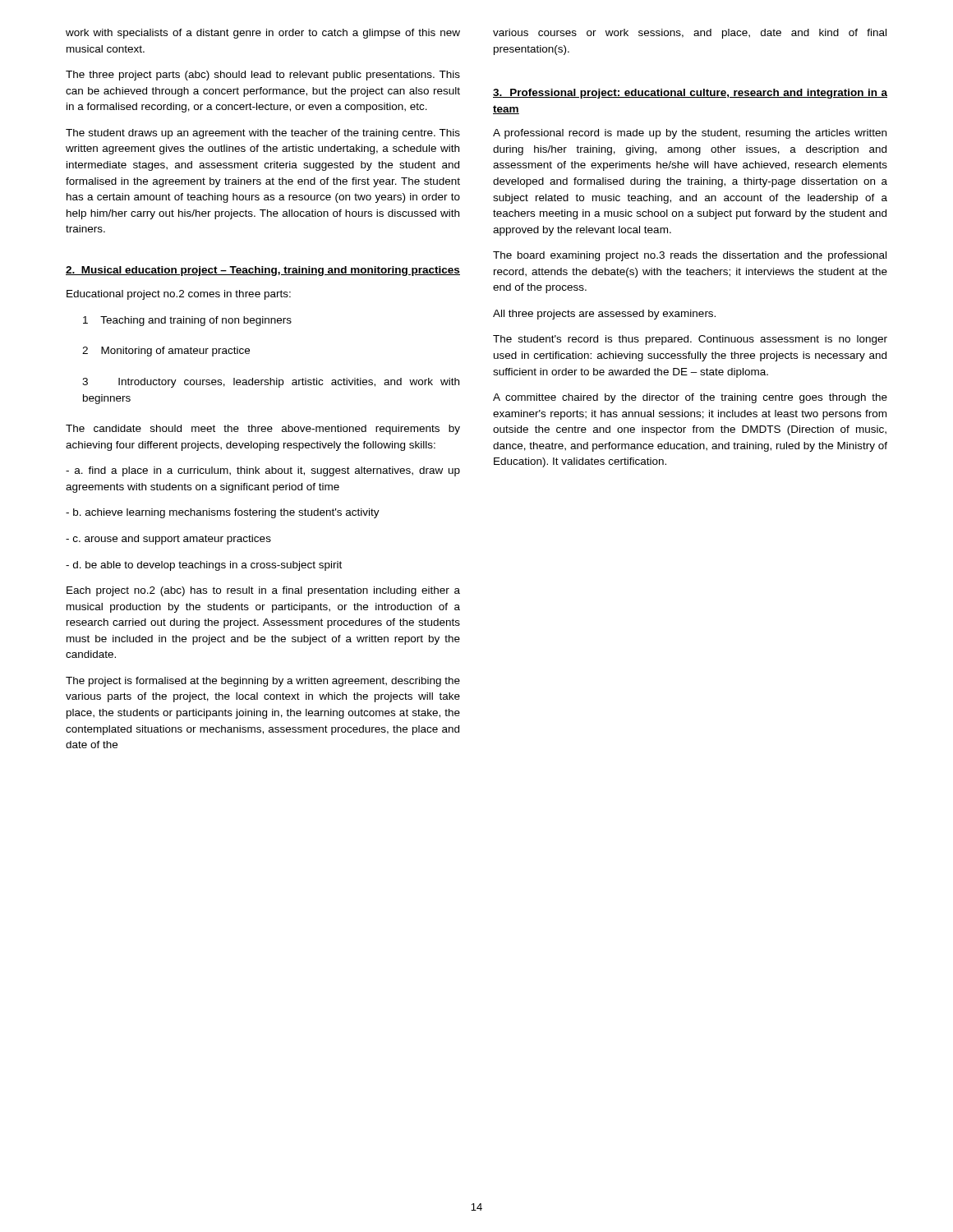The image size is (953, 1232).
Task: Navigate to the block starting "work with specialists of a"
Action: point(263,41)
